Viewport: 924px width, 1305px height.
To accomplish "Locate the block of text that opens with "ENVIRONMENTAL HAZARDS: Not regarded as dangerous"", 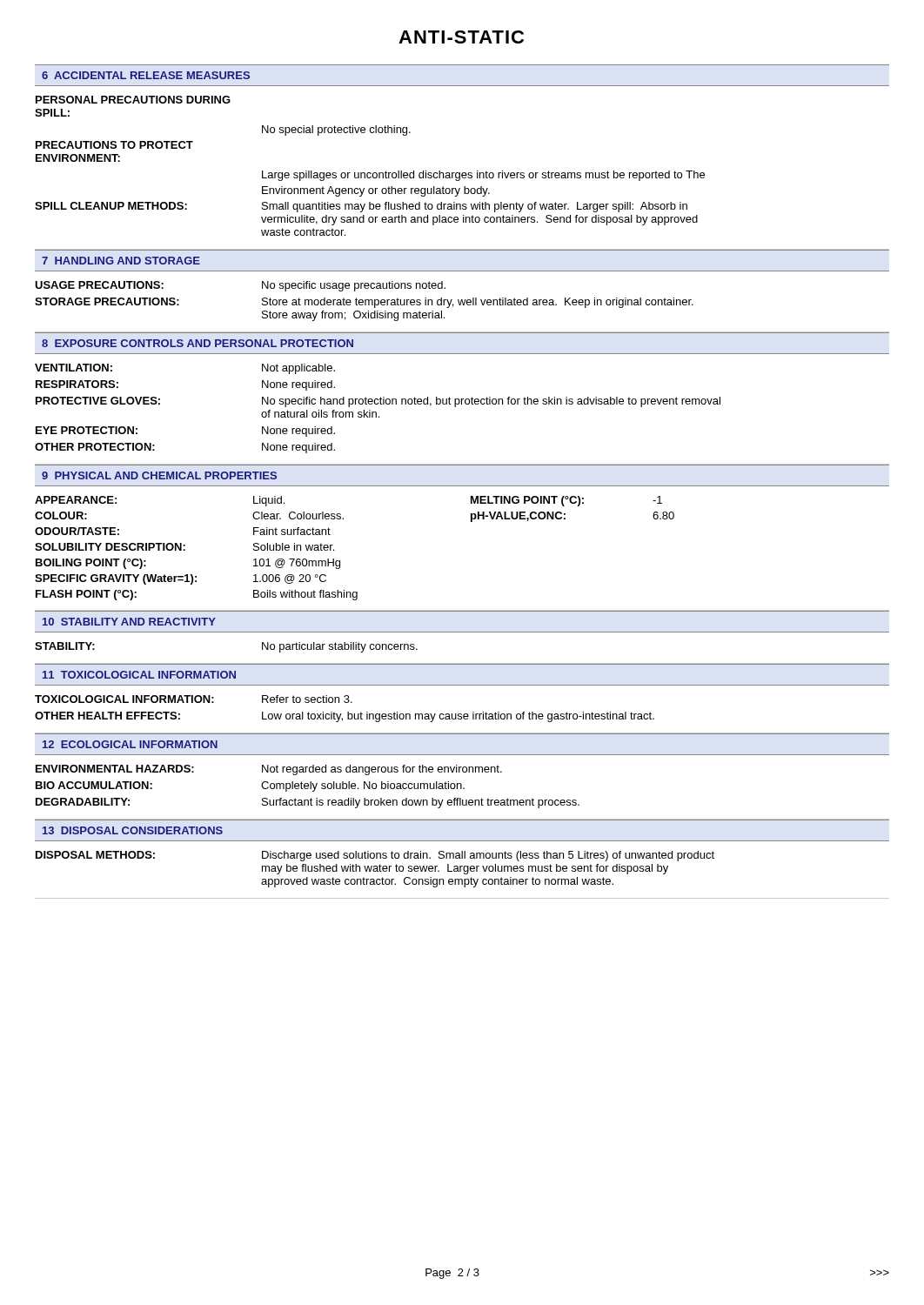I will tap(462, 785).
